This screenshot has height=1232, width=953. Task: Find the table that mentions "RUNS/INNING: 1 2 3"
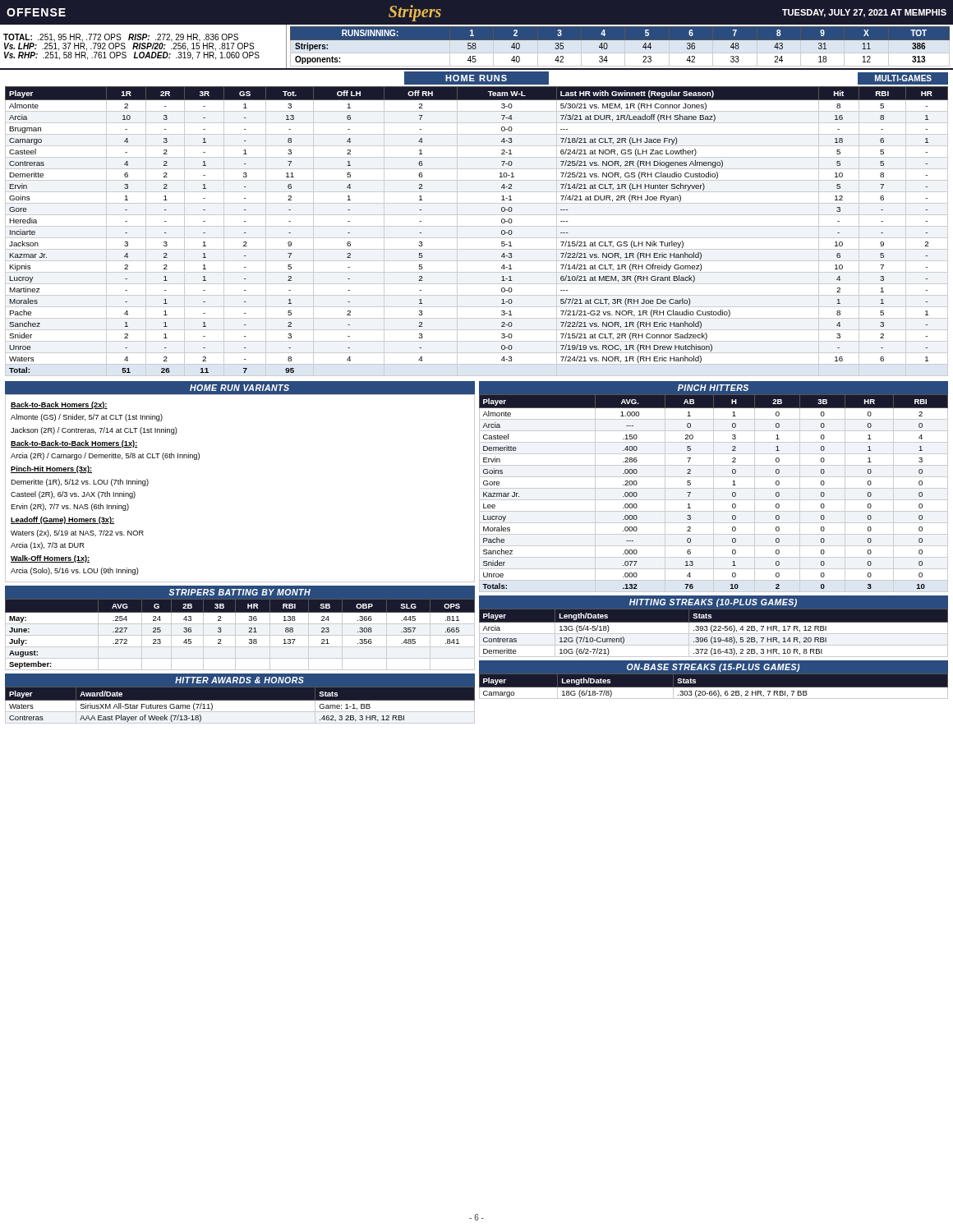coord(620,46)
